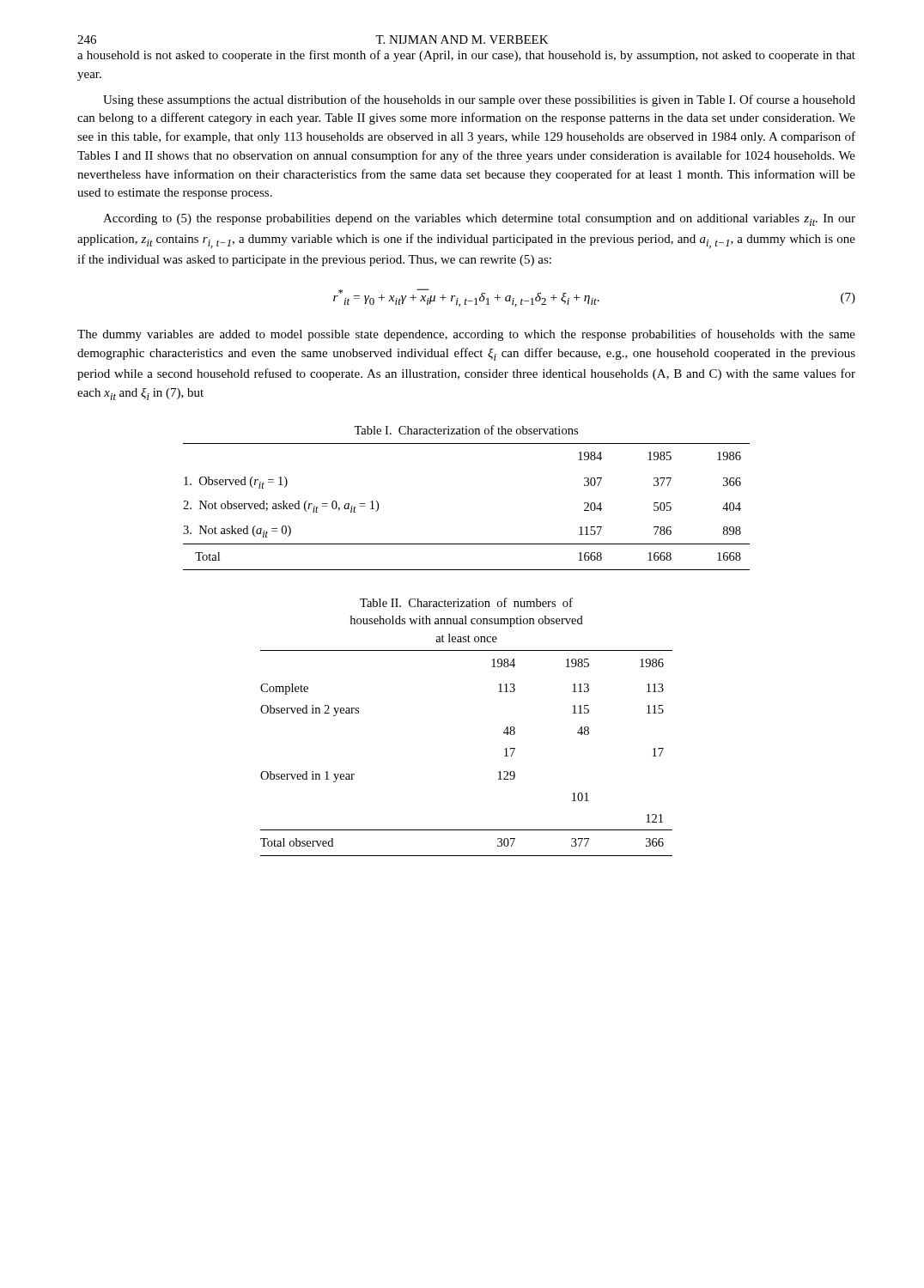Find the table that mentions "Observed in 1 year"
The height and width of the screenshot is (1288, 924).
466,753
